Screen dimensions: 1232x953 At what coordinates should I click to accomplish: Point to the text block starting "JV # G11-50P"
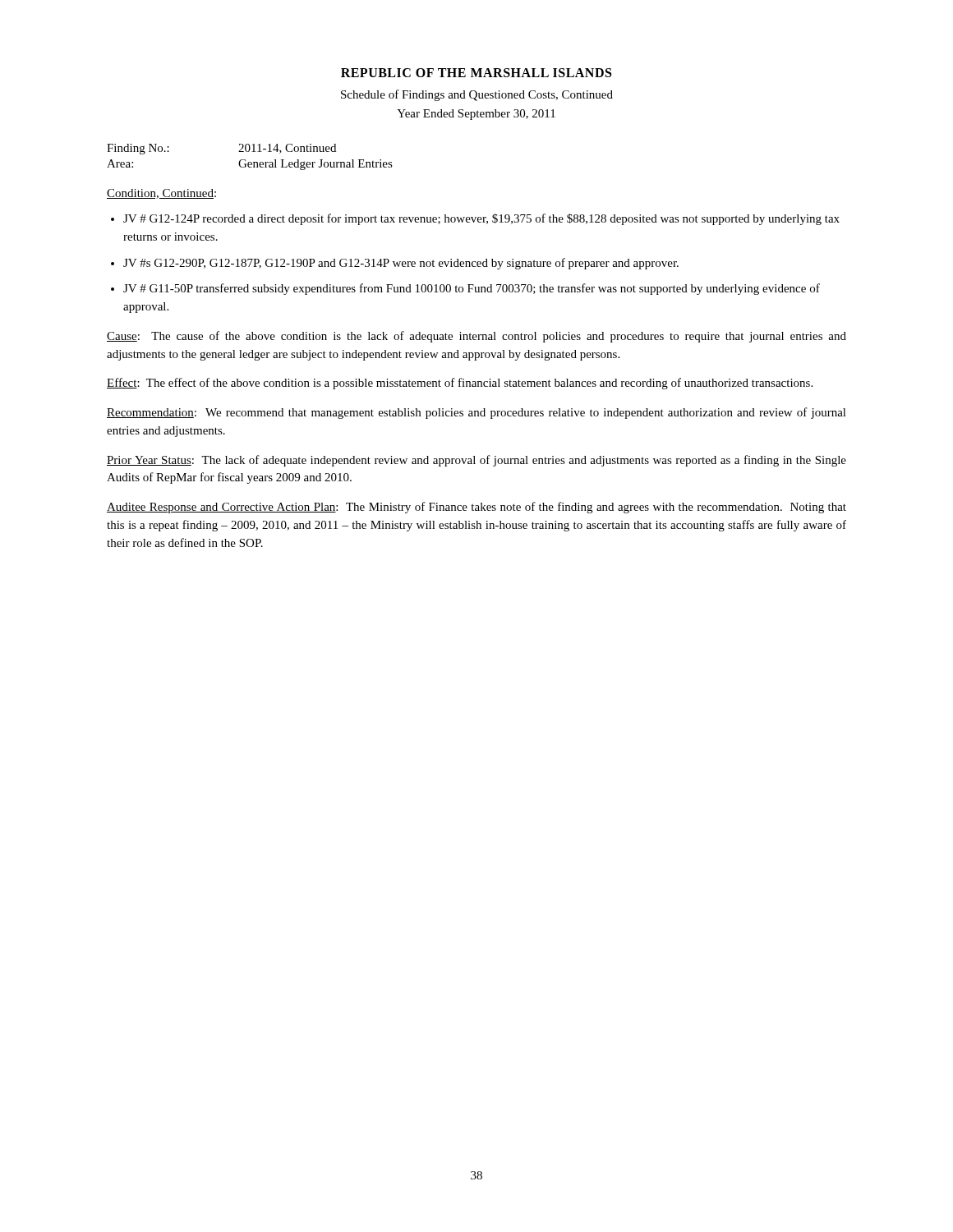pos(471,297)
